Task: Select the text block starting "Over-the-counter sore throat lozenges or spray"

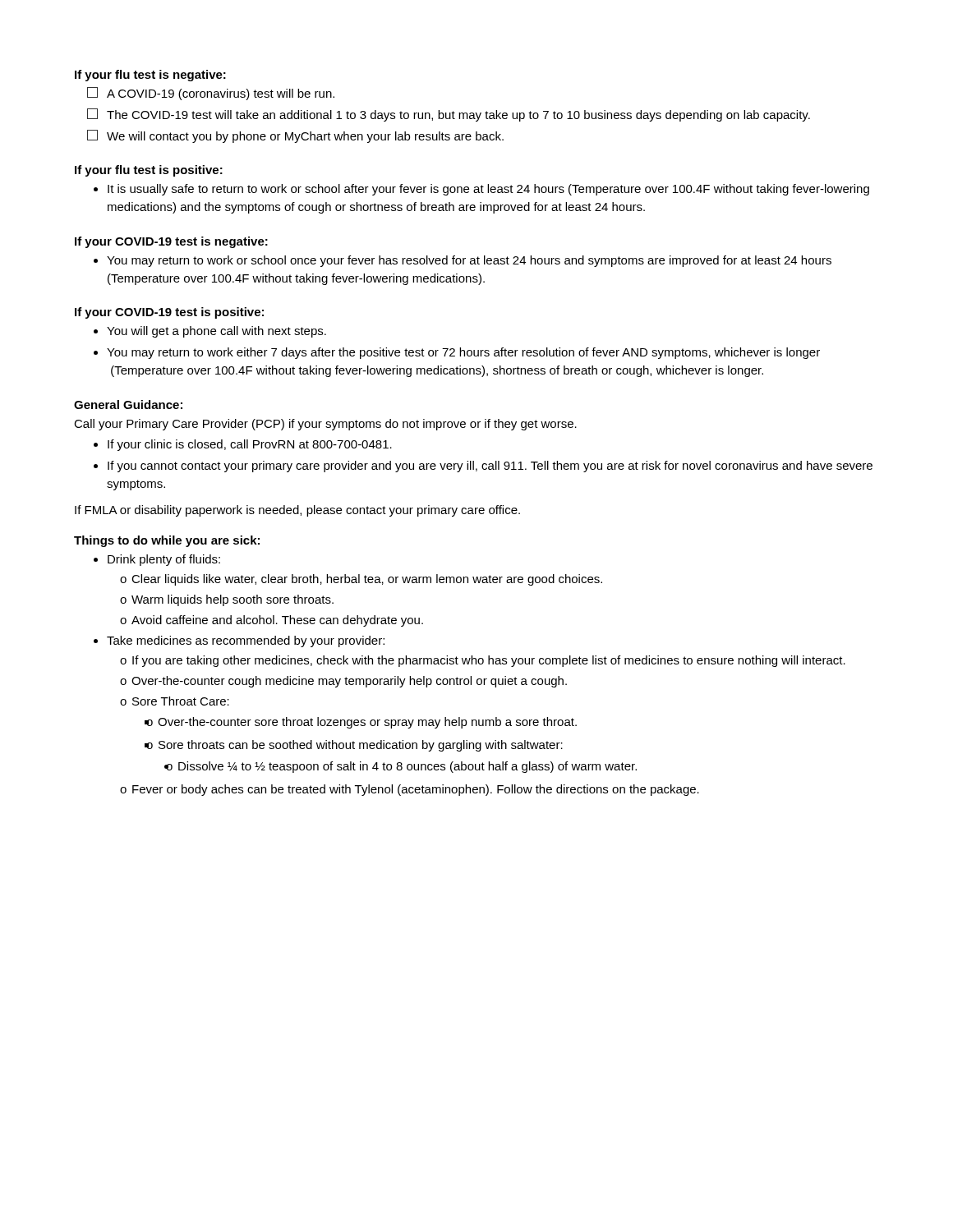Action: [x=368, y=722]
